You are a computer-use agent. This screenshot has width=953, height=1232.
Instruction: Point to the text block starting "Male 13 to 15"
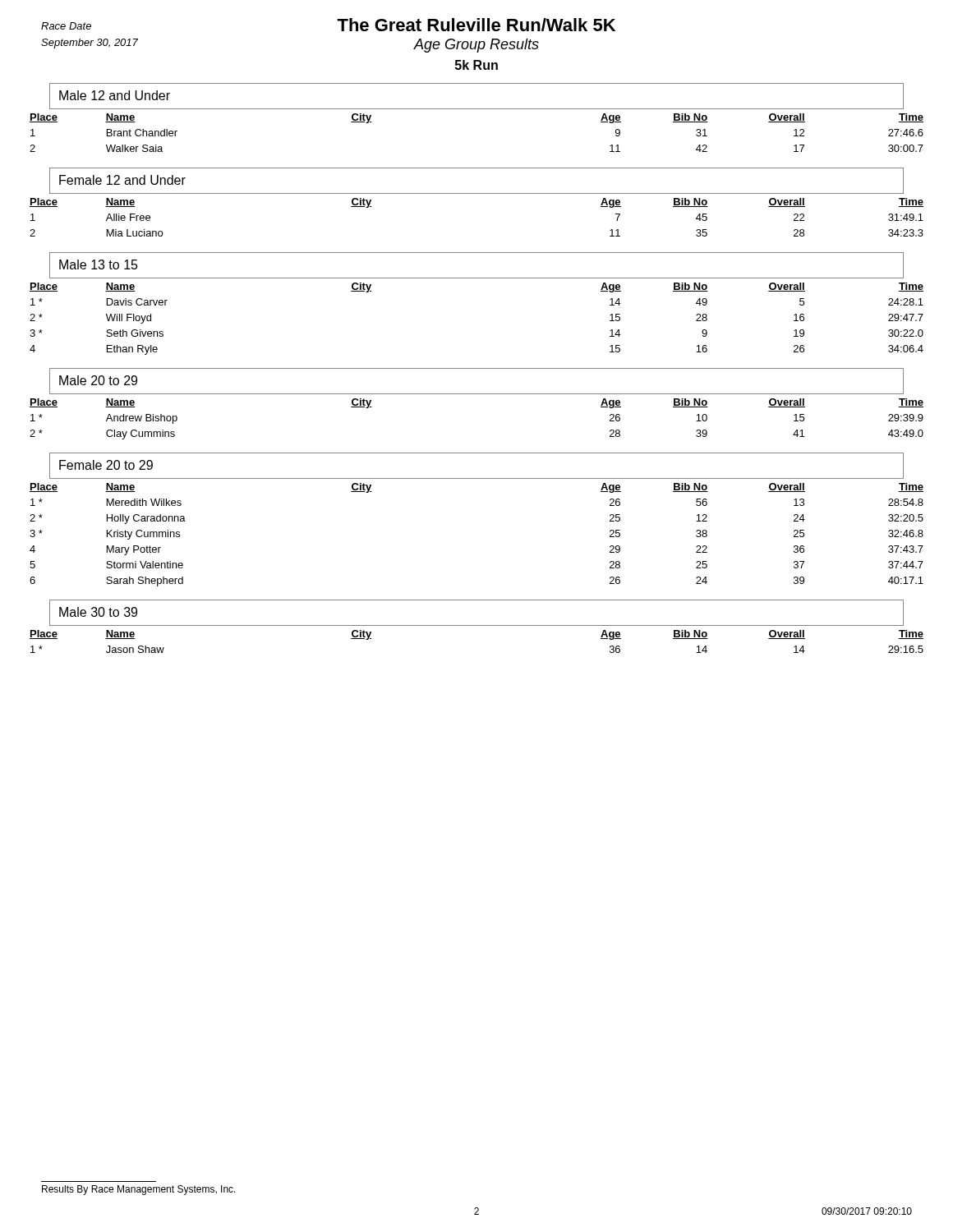(x=98, y=265)
